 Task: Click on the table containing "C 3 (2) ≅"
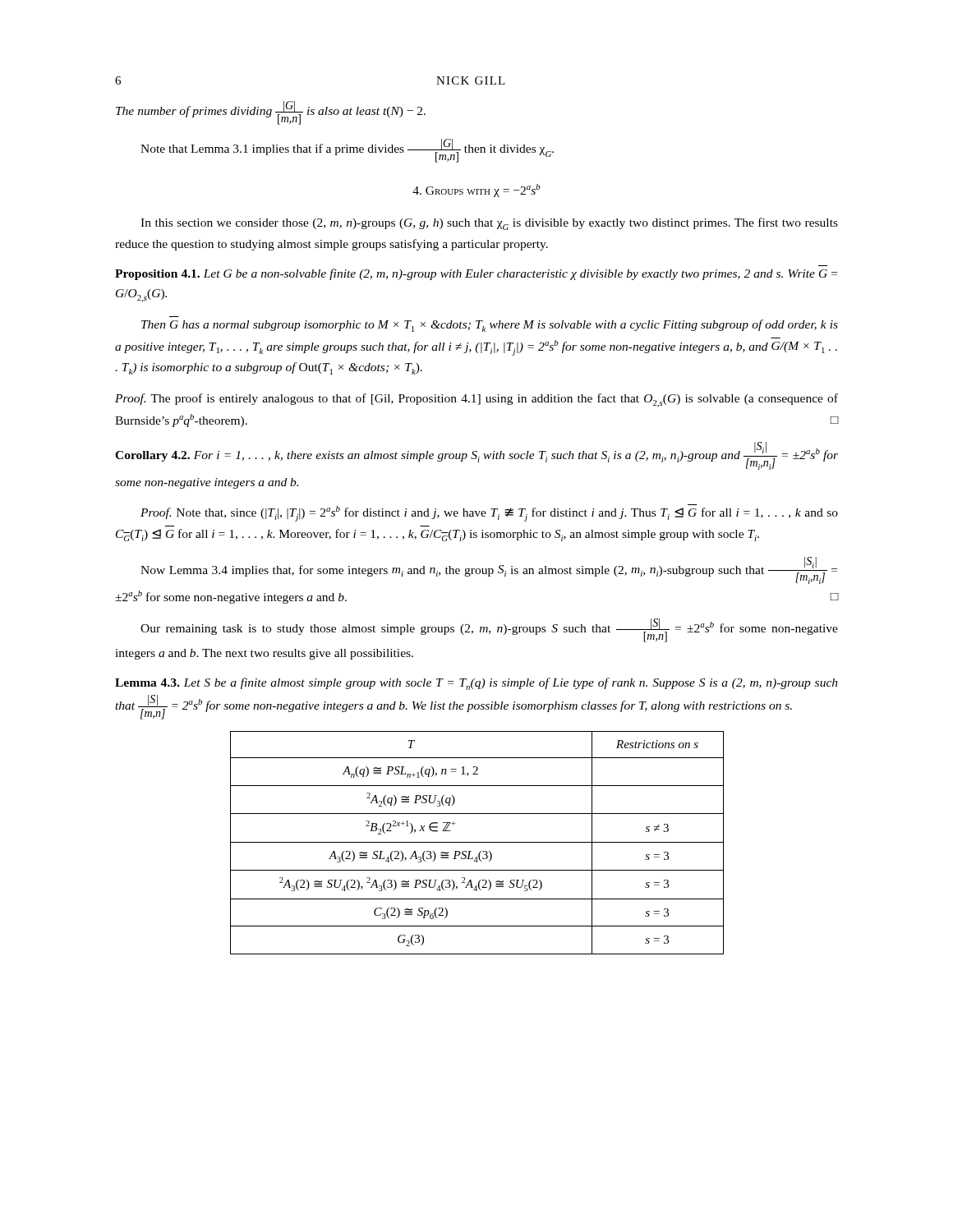(476, 843)
